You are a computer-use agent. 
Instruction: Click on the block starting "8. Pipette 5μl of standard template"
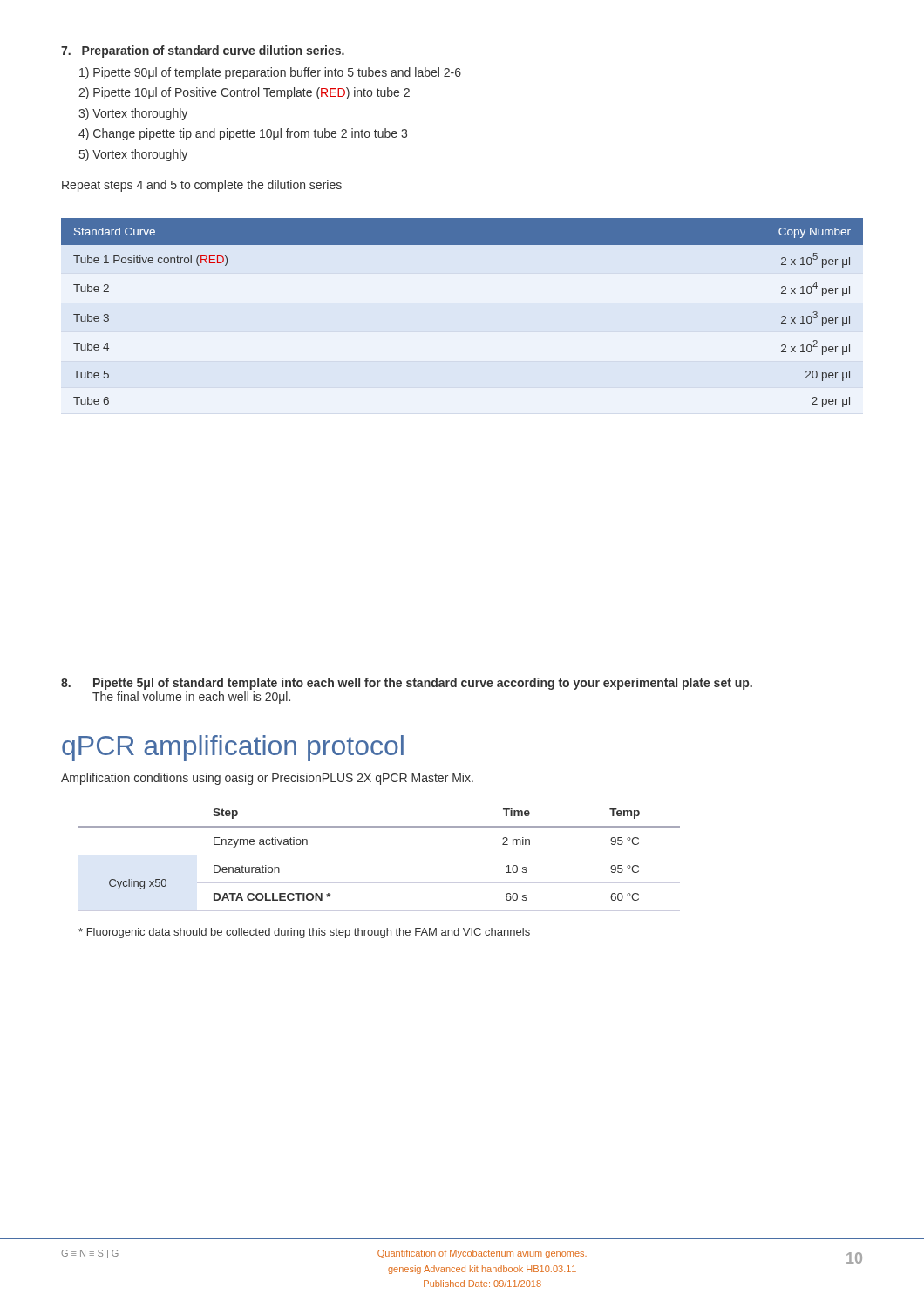(x=407, y=690)
